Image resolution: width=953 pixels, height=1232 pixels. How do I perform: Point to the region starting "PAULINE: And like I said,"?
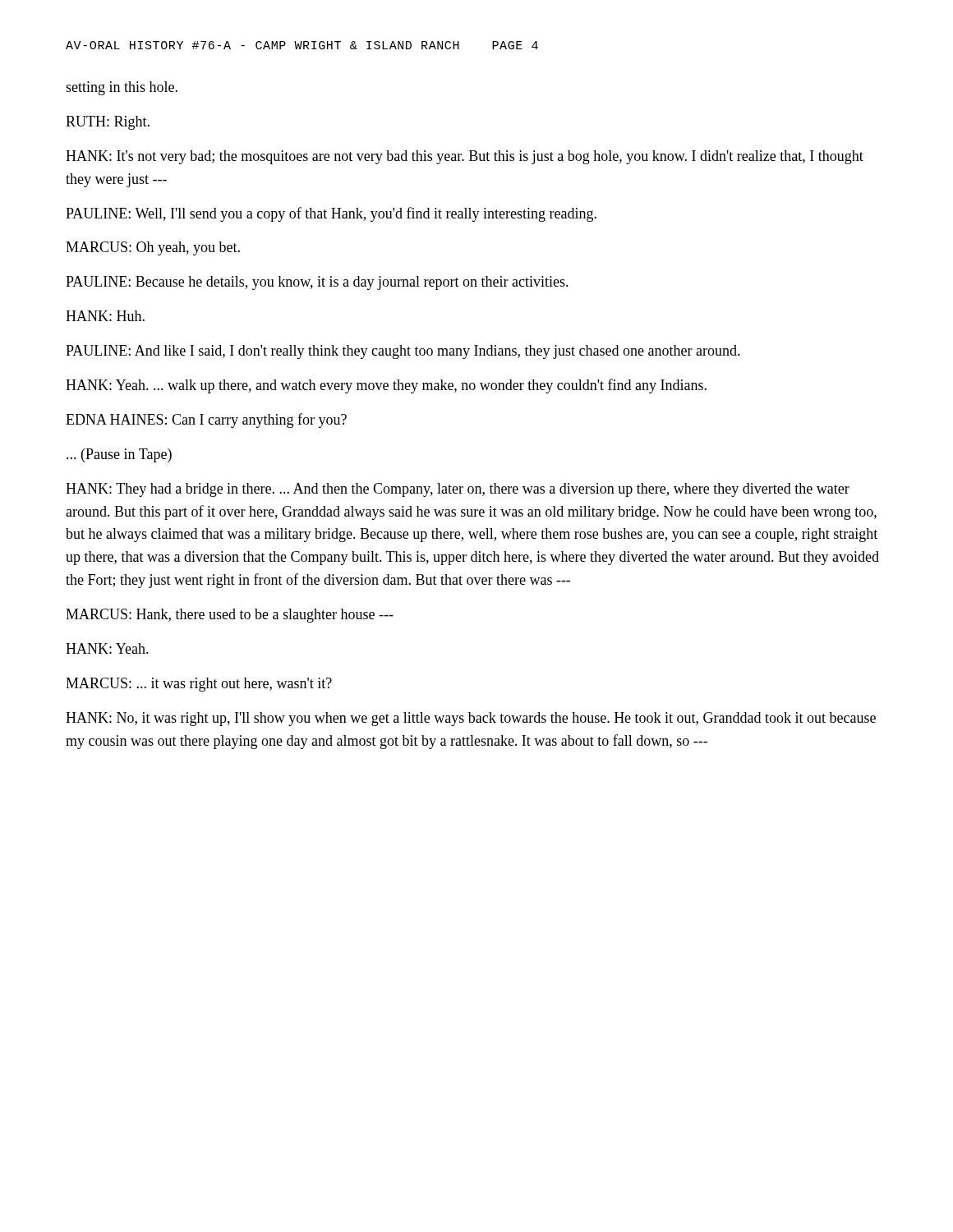403,351
